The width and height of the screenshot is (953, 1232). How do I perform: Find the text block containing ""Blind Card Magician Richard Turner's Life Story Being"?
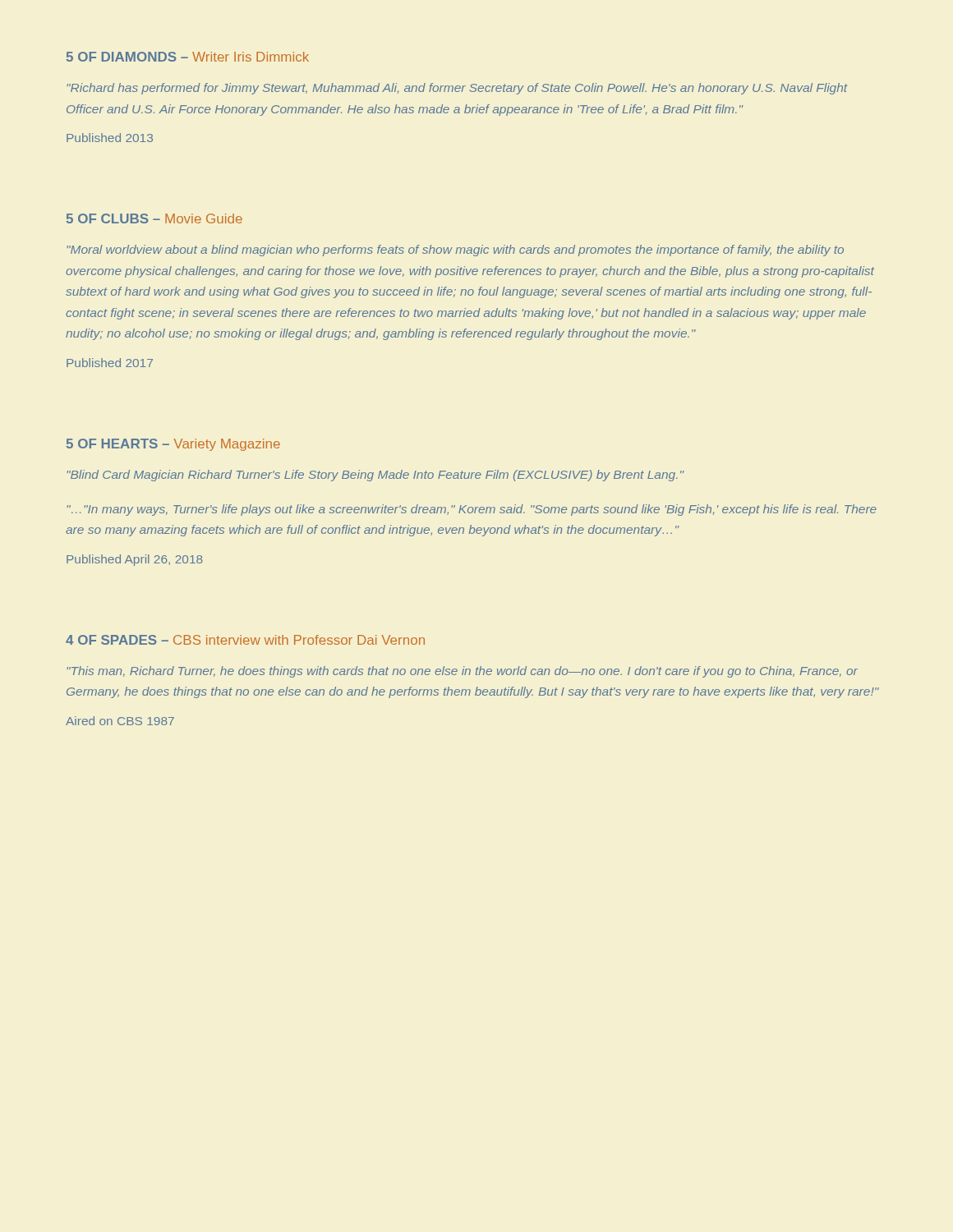pyautogui.click(x=375, y=474)
